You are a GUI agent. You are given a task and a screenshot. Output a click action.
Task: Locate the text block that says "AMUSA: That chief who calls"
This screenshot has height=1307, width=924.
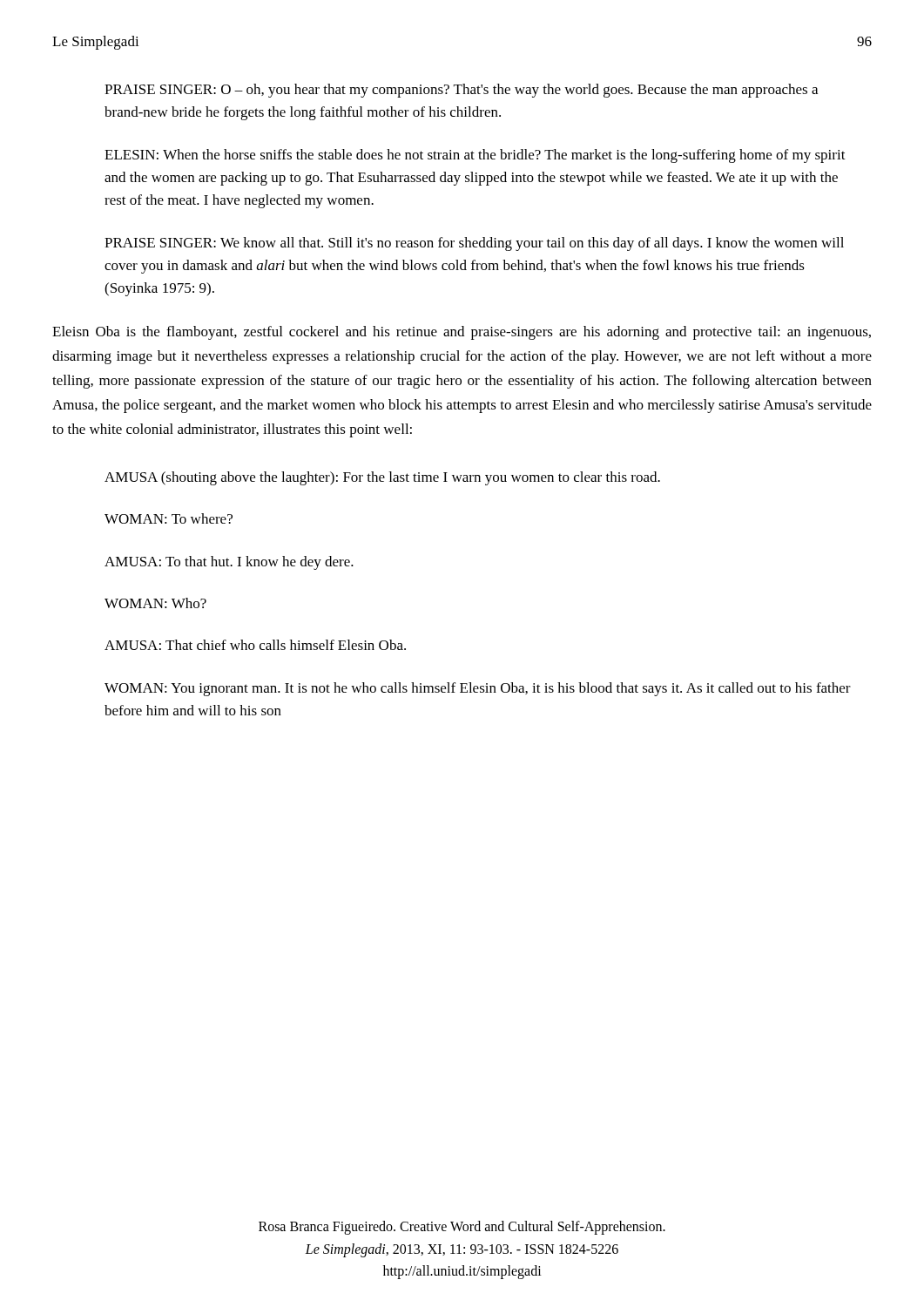pos(256,646)
